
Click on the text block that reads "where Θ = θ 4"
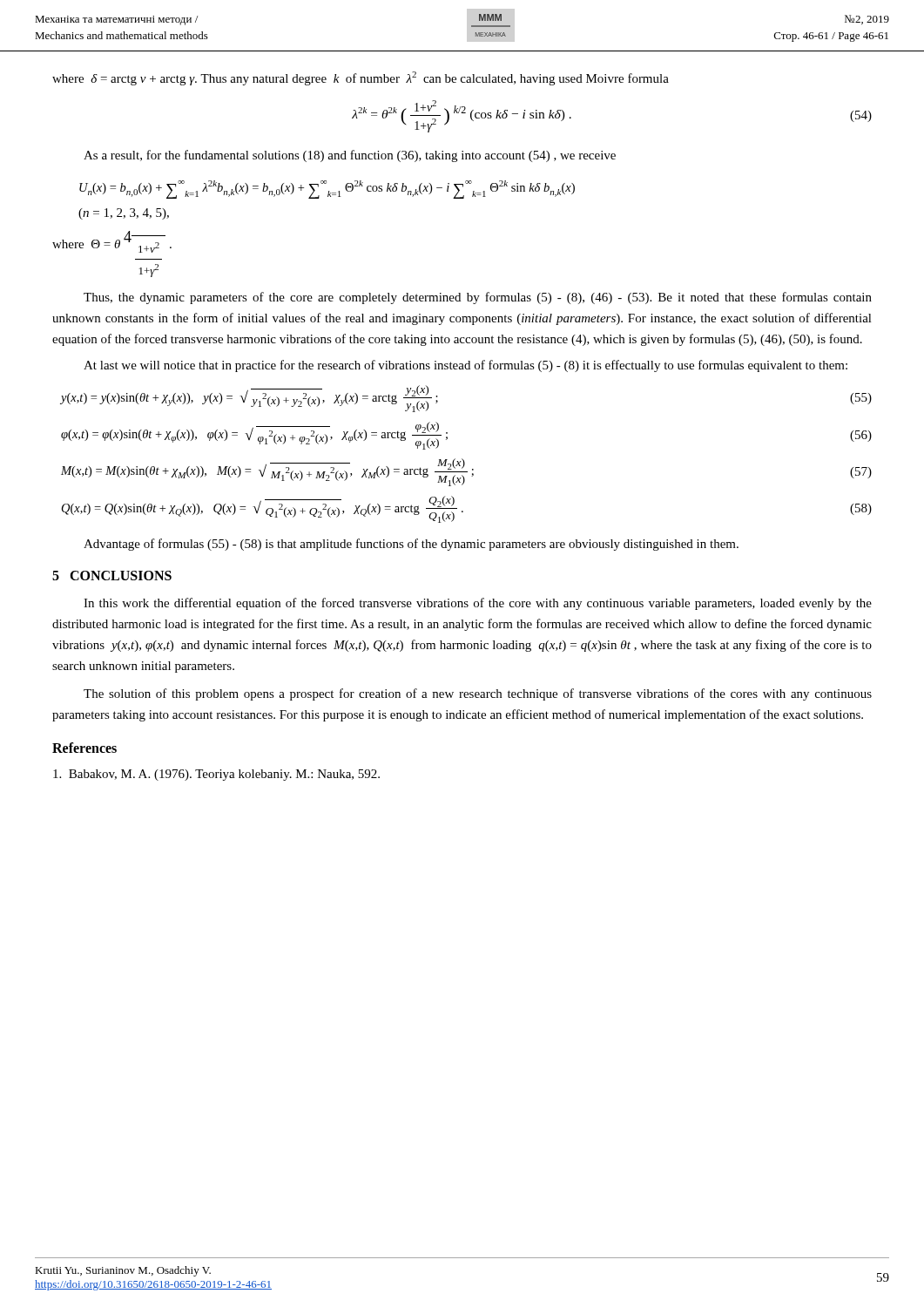click(x=112, y=253)
